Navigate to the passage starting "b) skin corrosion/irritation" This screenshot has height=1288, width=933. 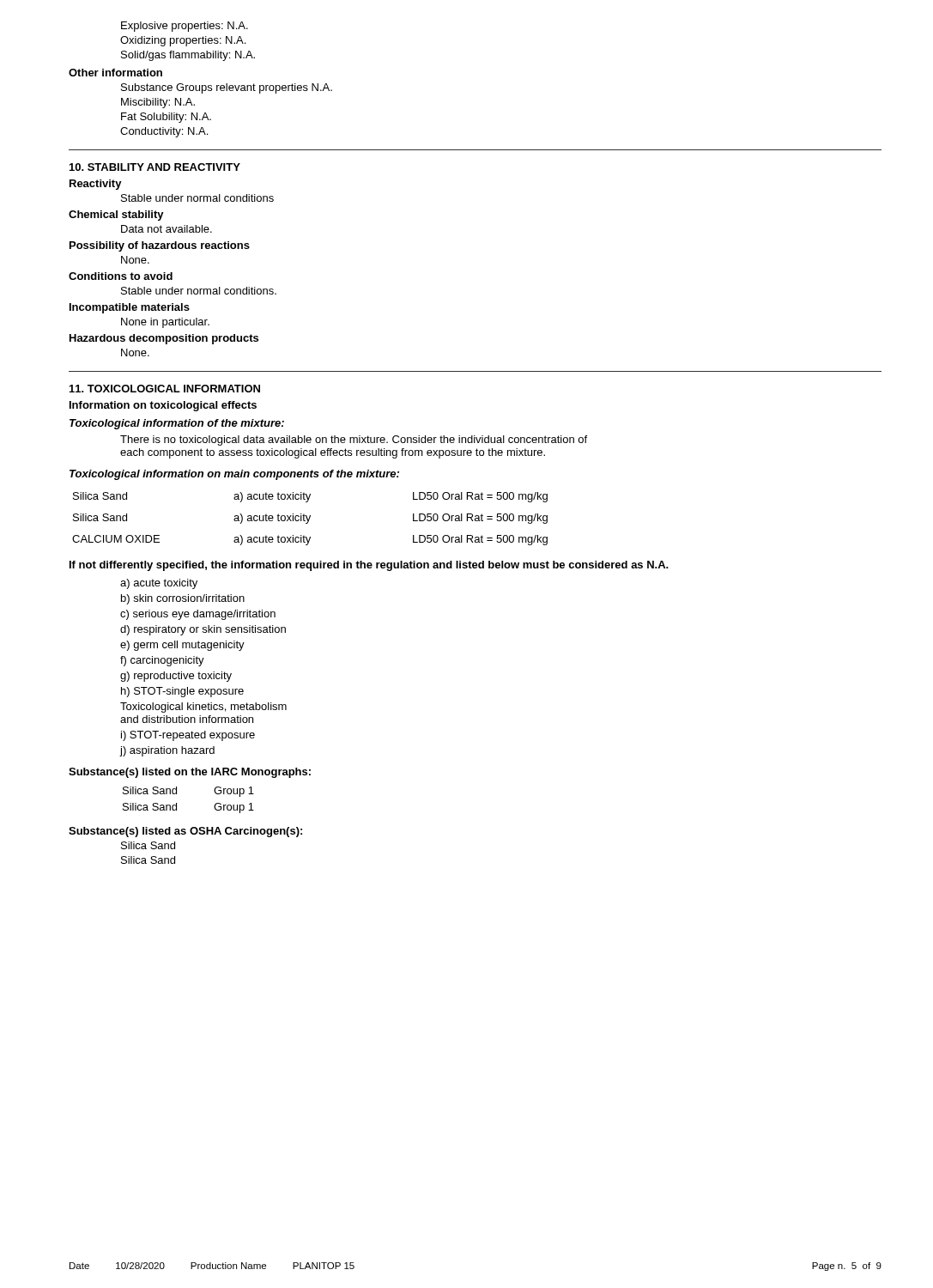point(183,599)
